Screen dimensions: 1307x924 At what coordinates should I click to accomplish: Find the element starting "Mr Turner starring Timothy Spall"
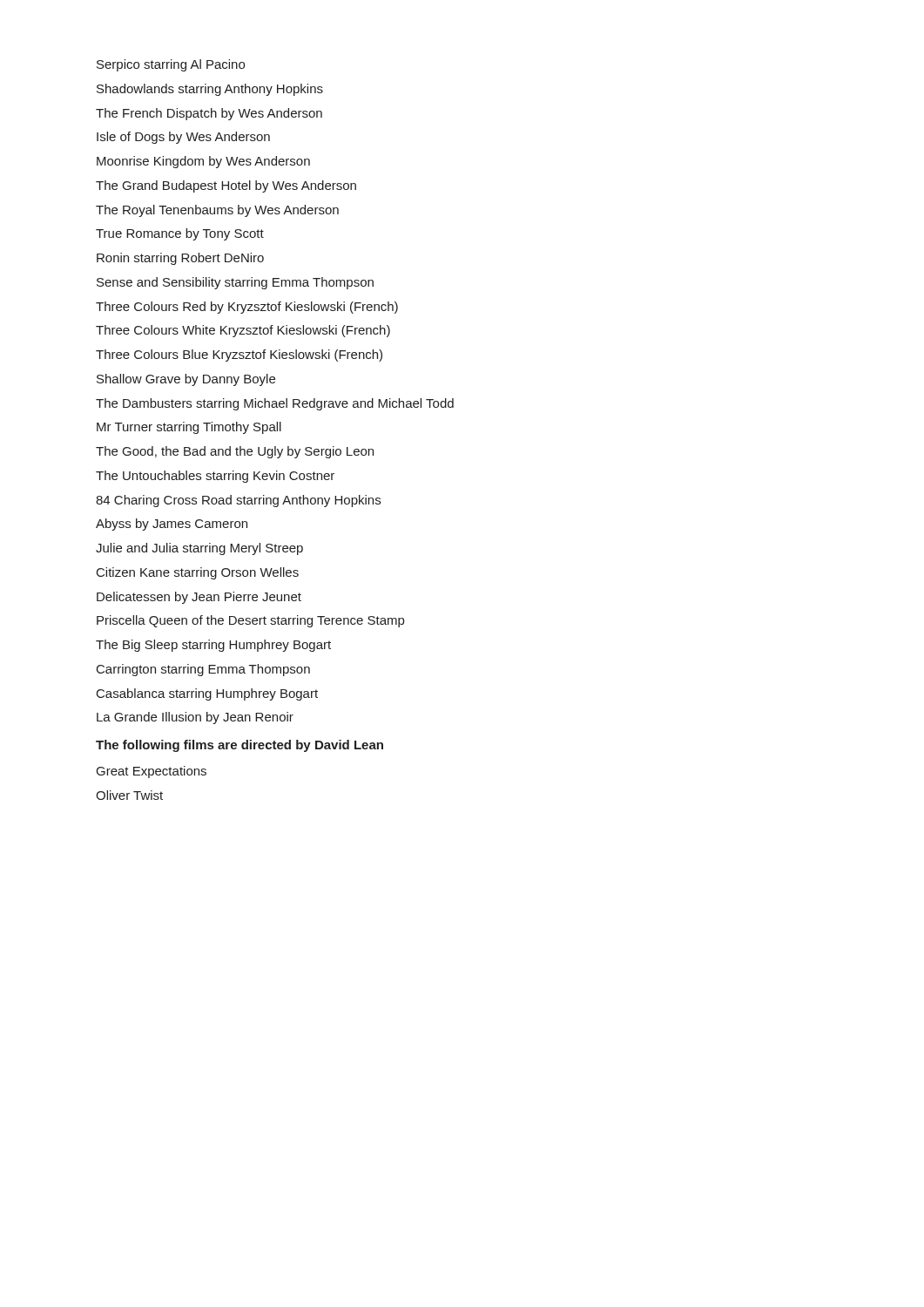[189, 427]
